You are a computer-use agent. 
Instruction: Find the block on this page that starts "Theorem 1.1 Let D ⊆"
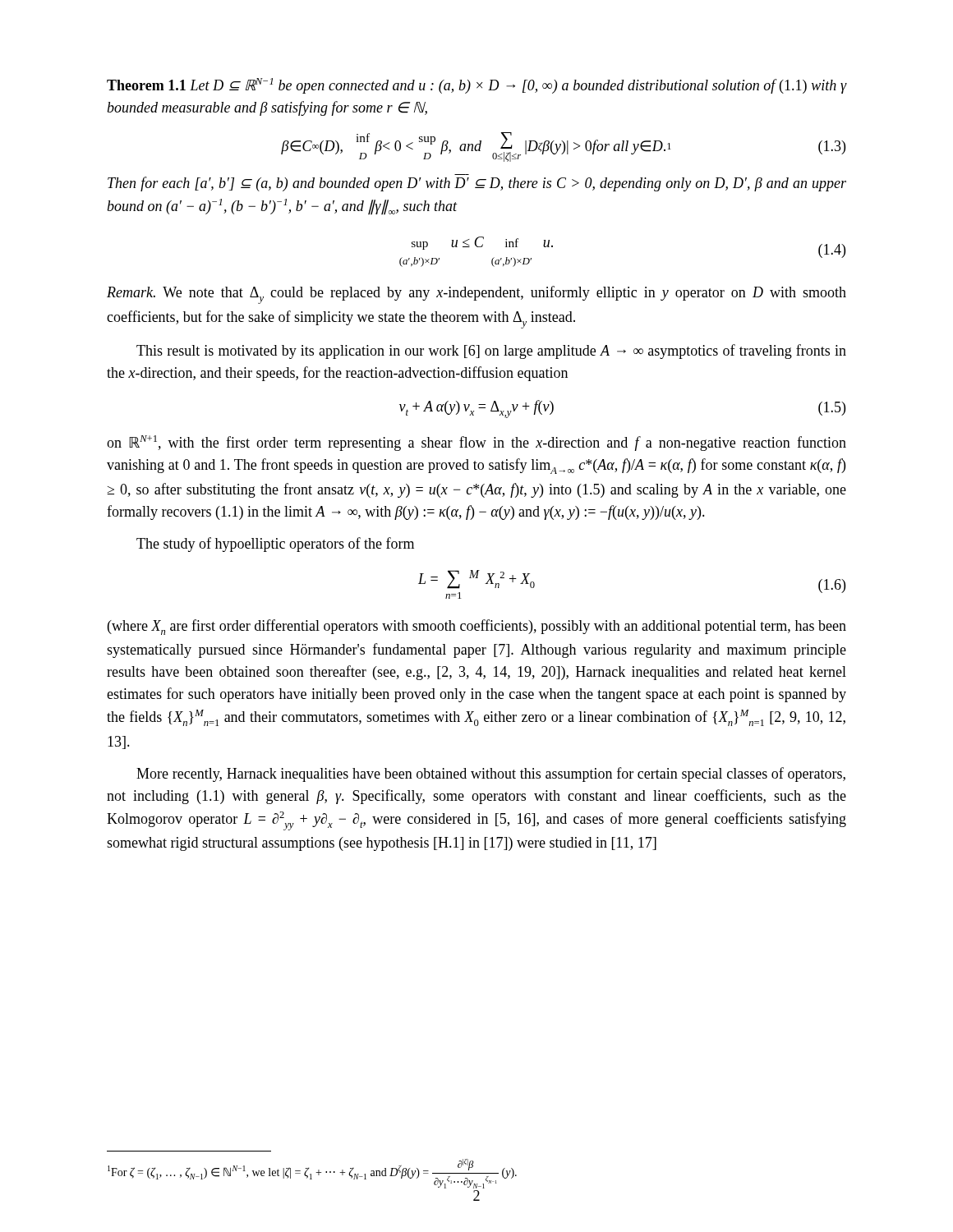(x=476, y=171)
